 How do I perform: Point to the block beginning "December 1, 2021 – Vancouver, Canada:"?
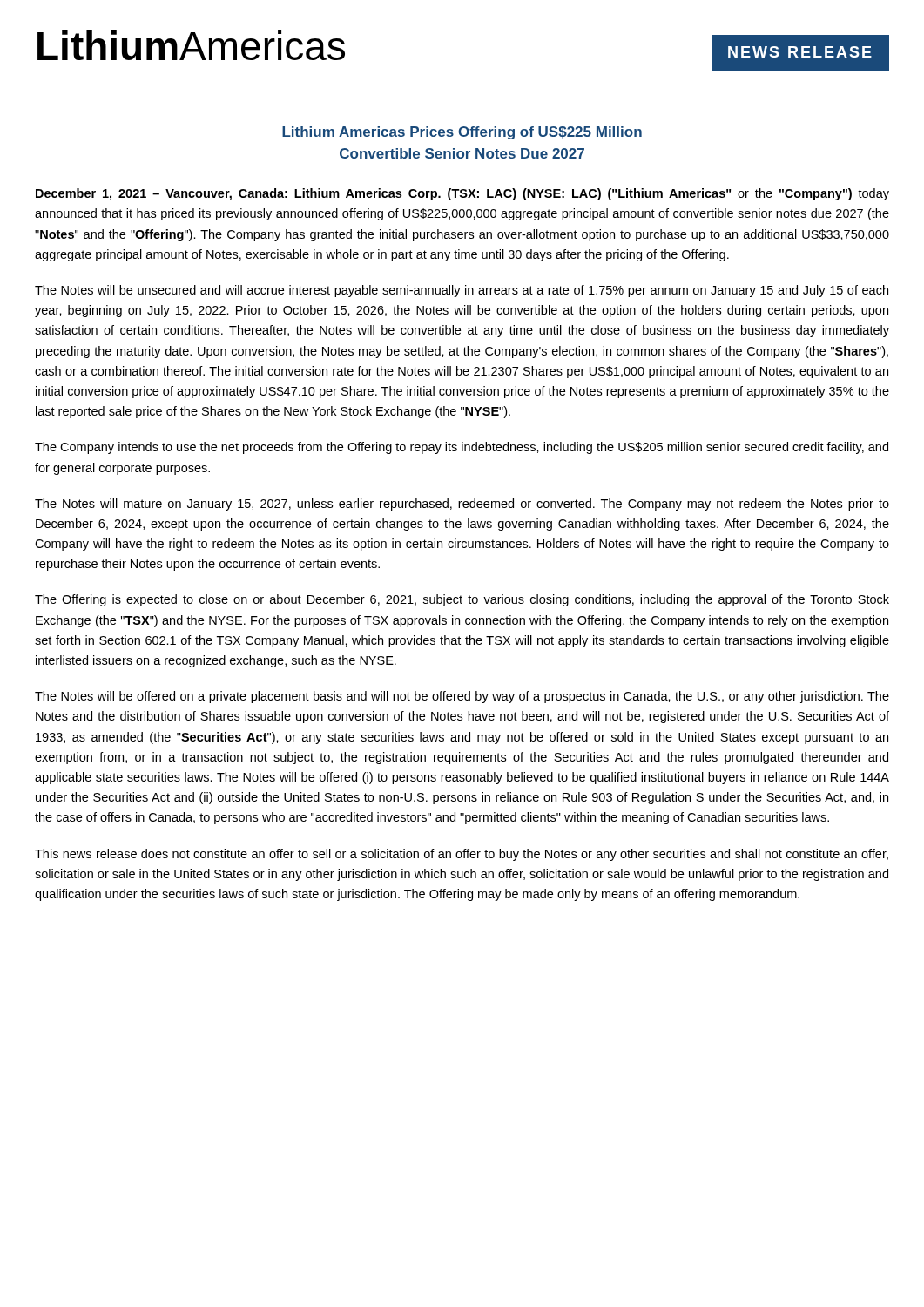[462, 224]
